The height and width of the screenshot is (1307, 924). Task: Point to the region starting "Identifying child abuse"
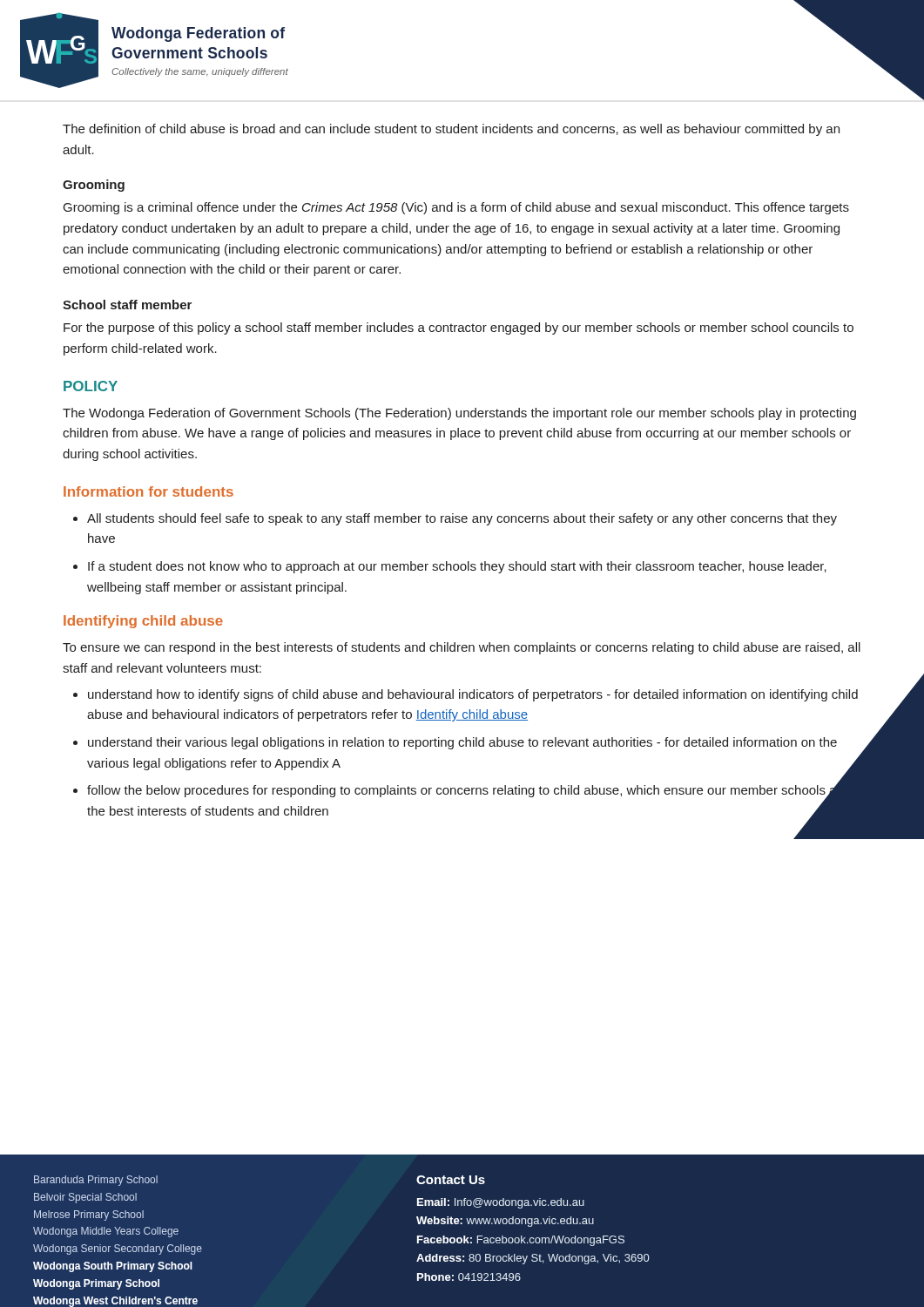[143, 621]
